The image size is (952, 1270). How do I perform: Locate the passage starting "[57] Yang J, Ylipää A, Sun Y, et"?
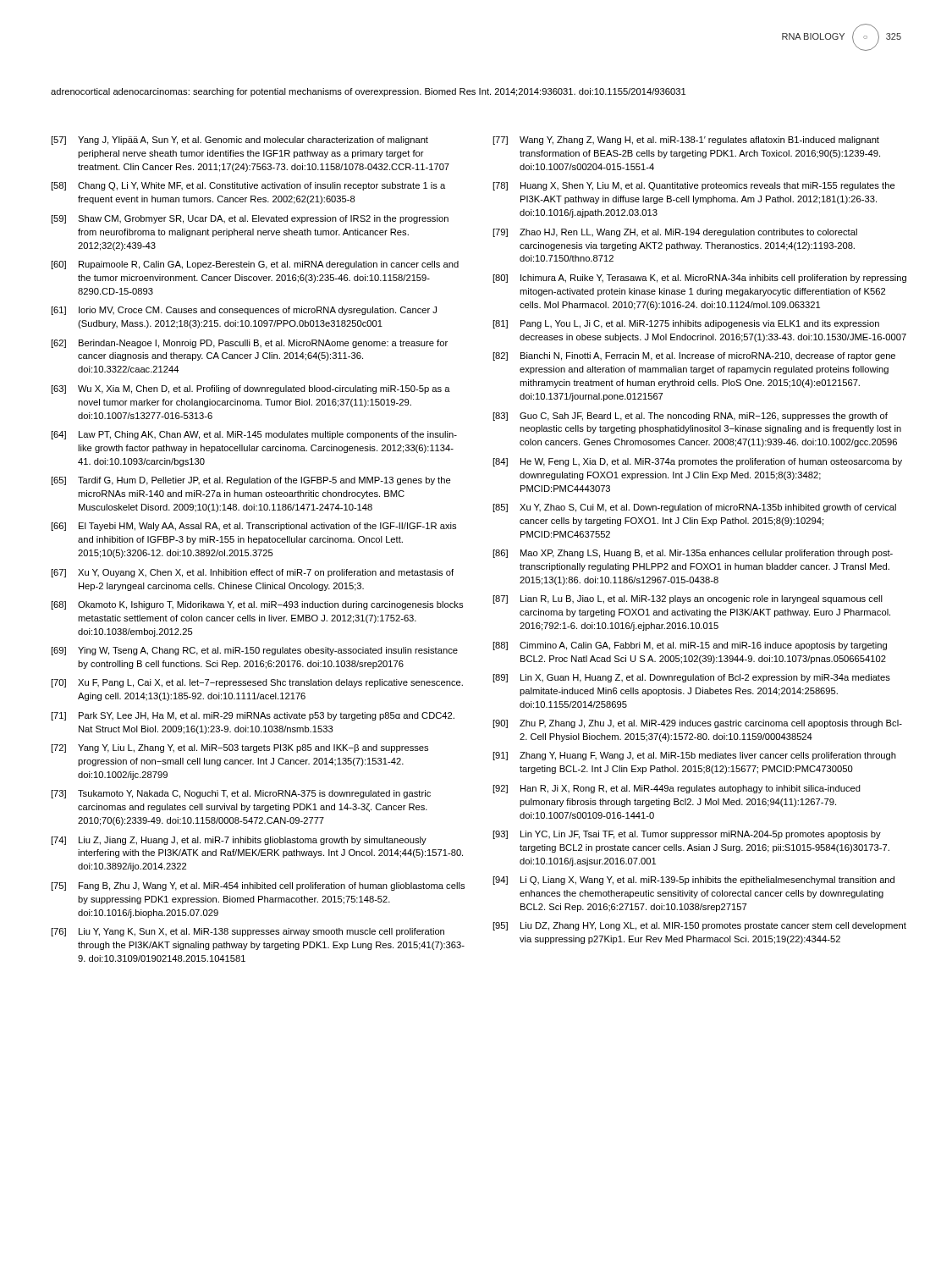pyautogui.click(x=258, y=154)
